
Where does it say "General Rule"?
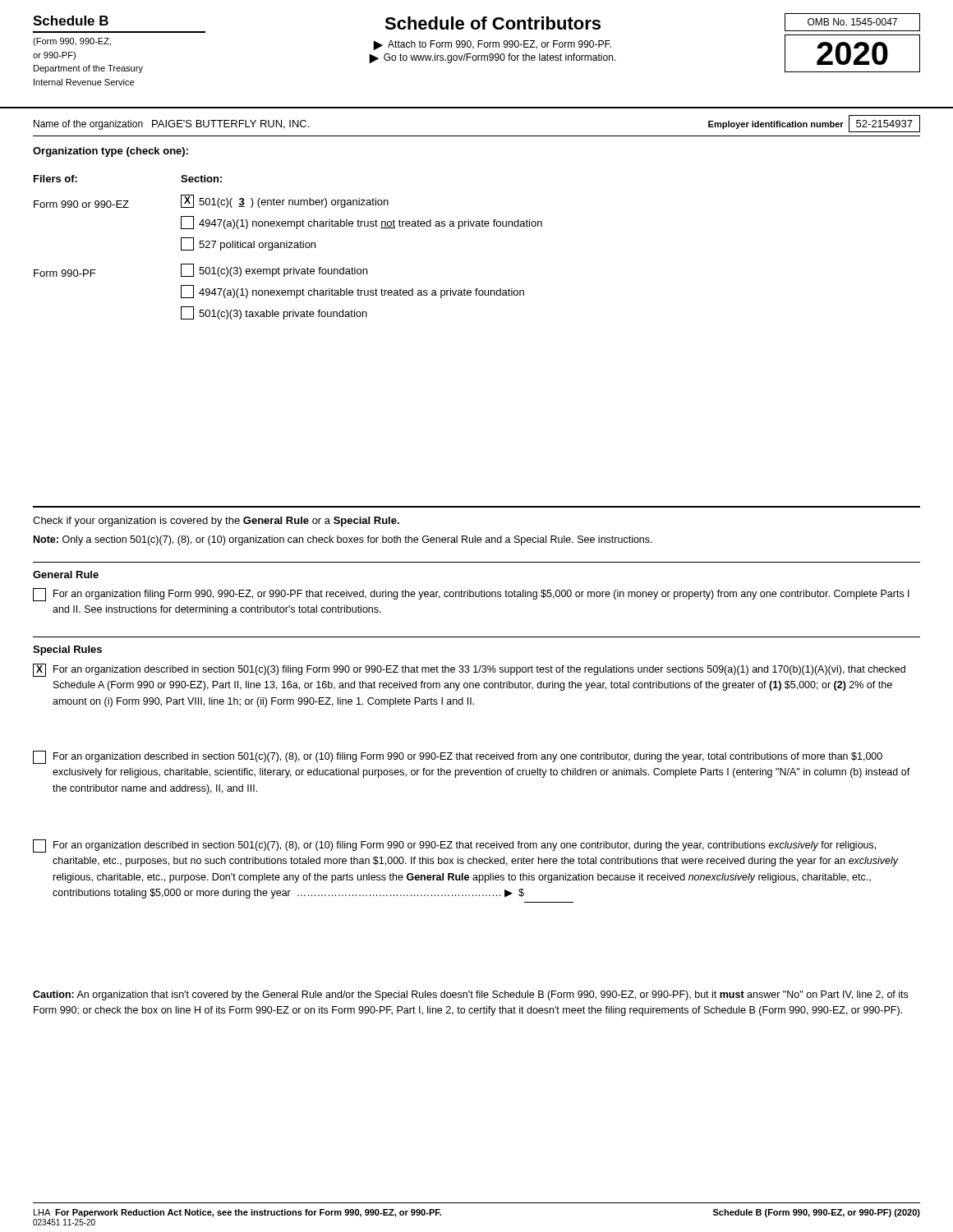[66, 574]
